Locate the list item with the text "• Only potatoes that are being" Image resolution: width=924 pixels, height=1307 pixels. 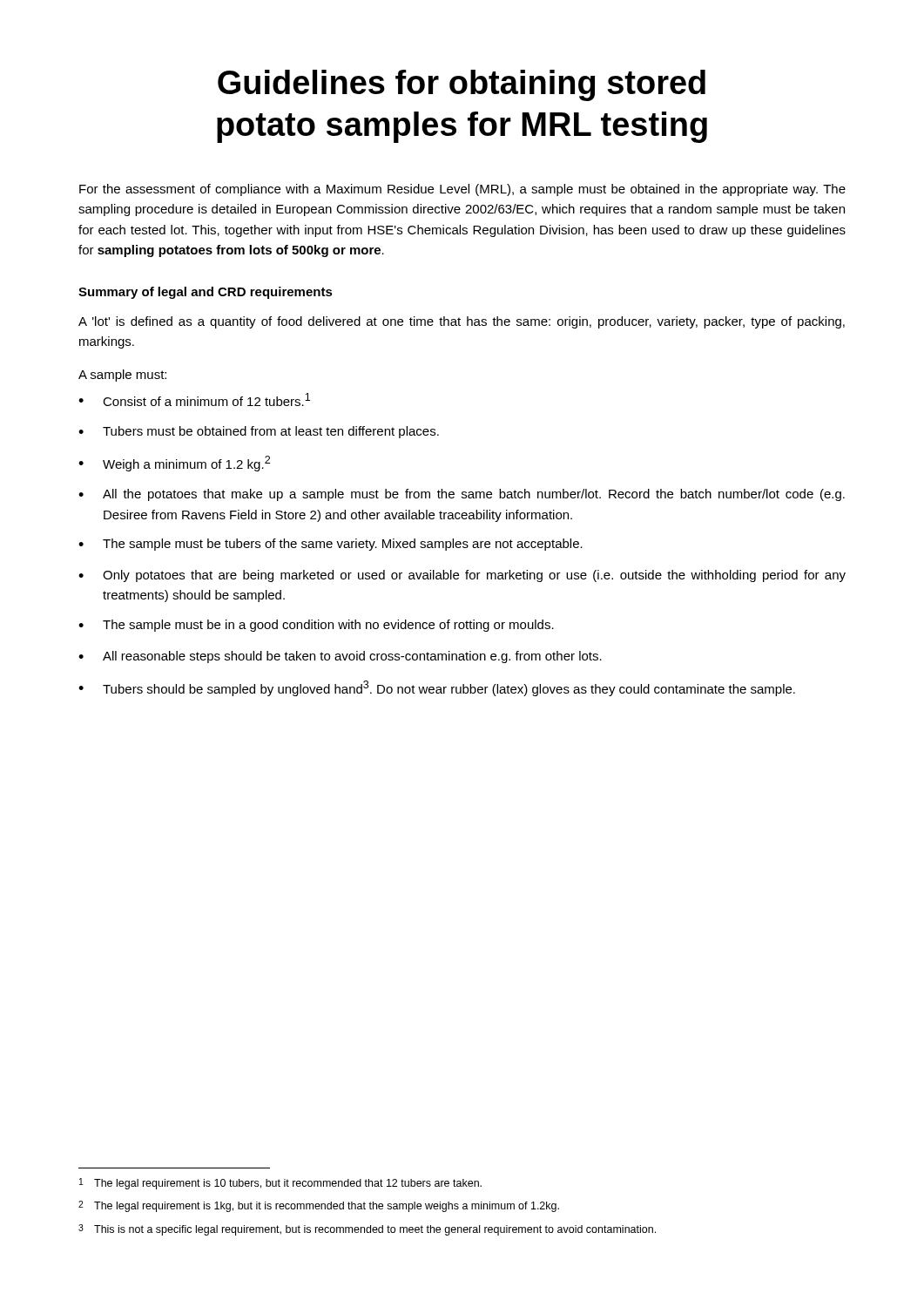pyautogui.click(x=462, y=585)
